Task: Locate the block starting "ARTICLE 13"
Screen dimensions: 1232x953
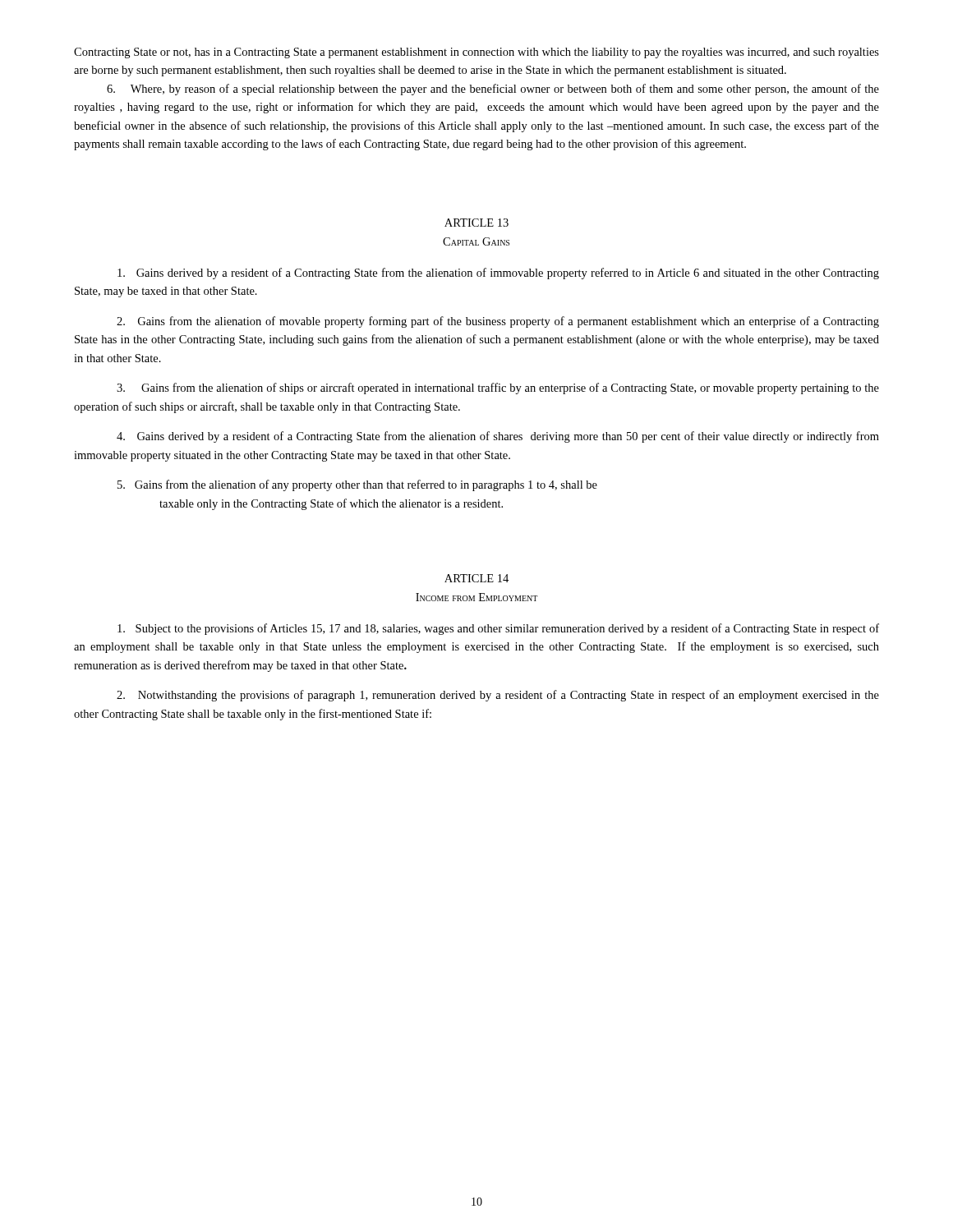Action: coord(476,222)
